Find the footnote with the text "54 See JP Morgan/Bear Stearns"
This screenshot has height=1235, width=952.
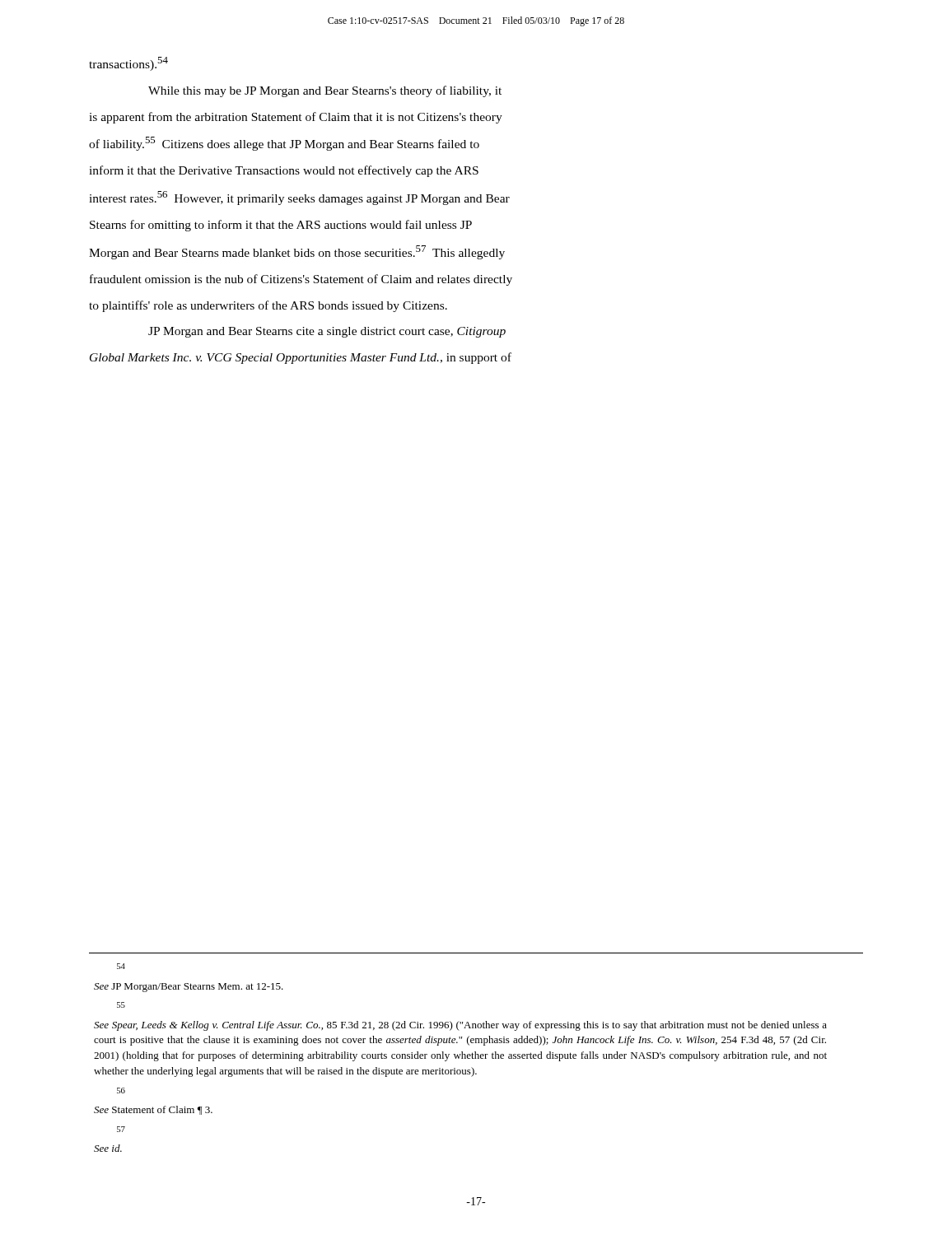[x=476, y=1059]
